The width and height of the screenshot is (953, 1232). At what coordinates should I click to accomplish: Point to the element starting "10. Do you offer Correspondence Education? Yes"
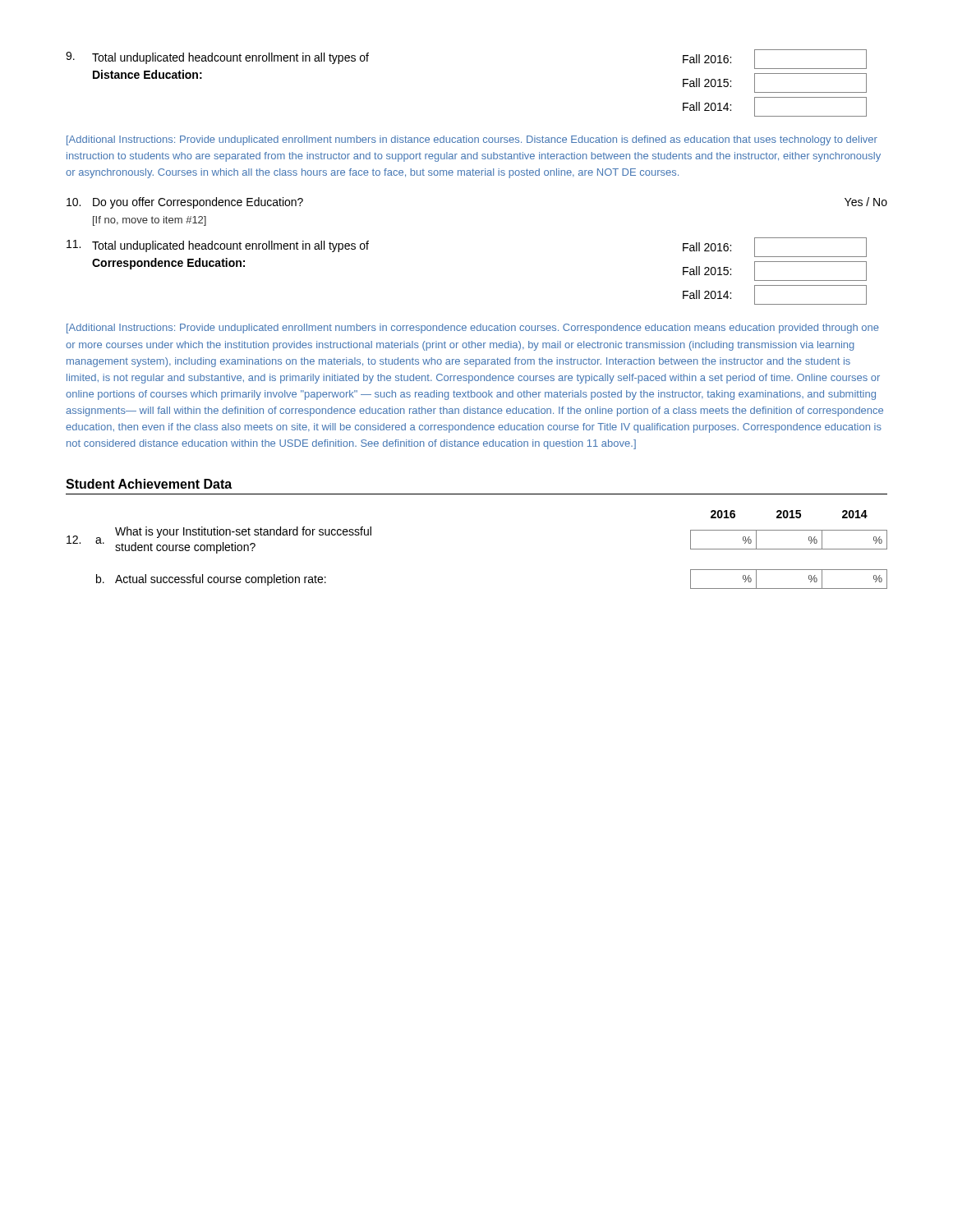[x=194, y=202]
